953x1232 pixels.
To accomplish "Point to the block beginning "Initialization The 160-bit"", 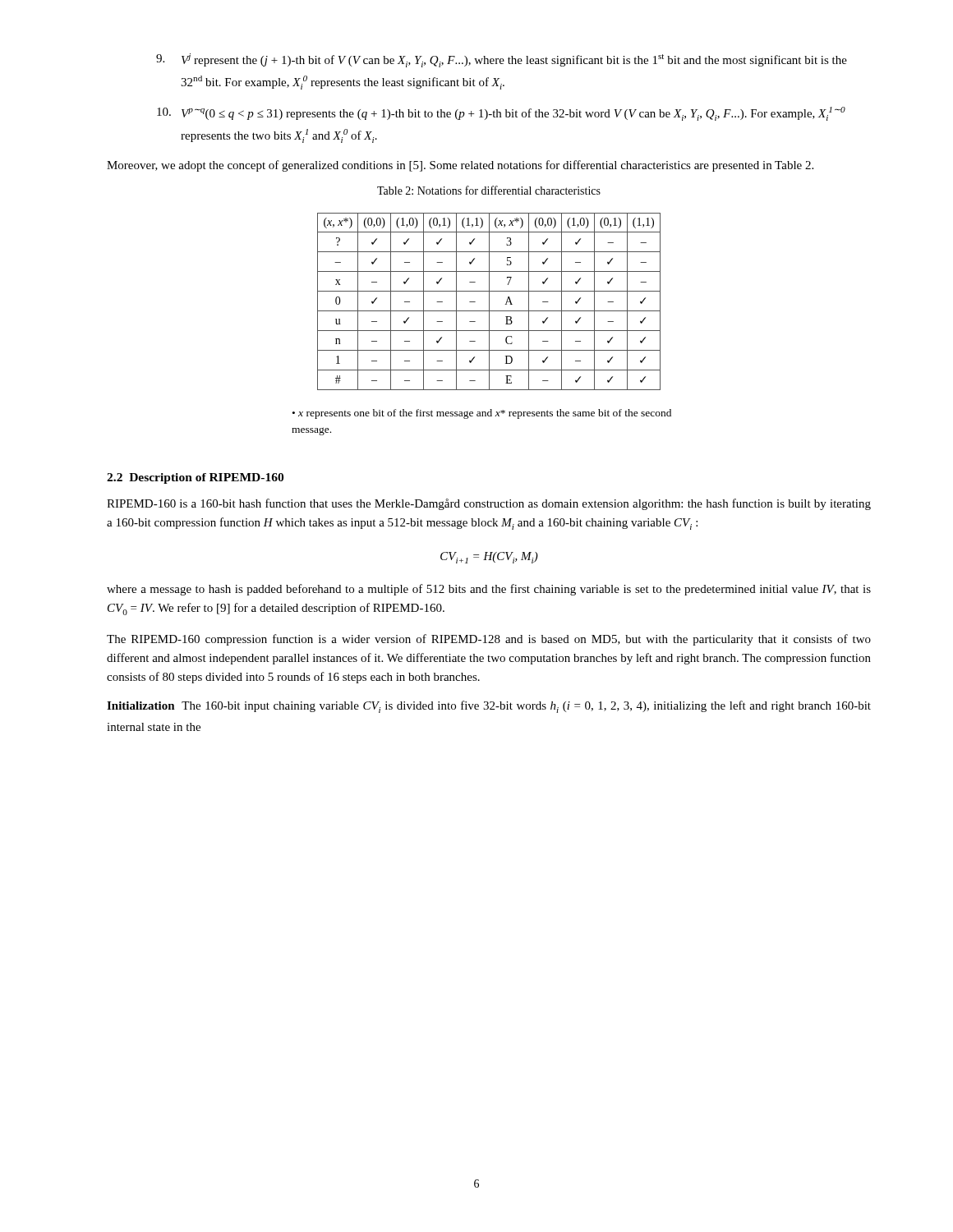I will (489, 716).
